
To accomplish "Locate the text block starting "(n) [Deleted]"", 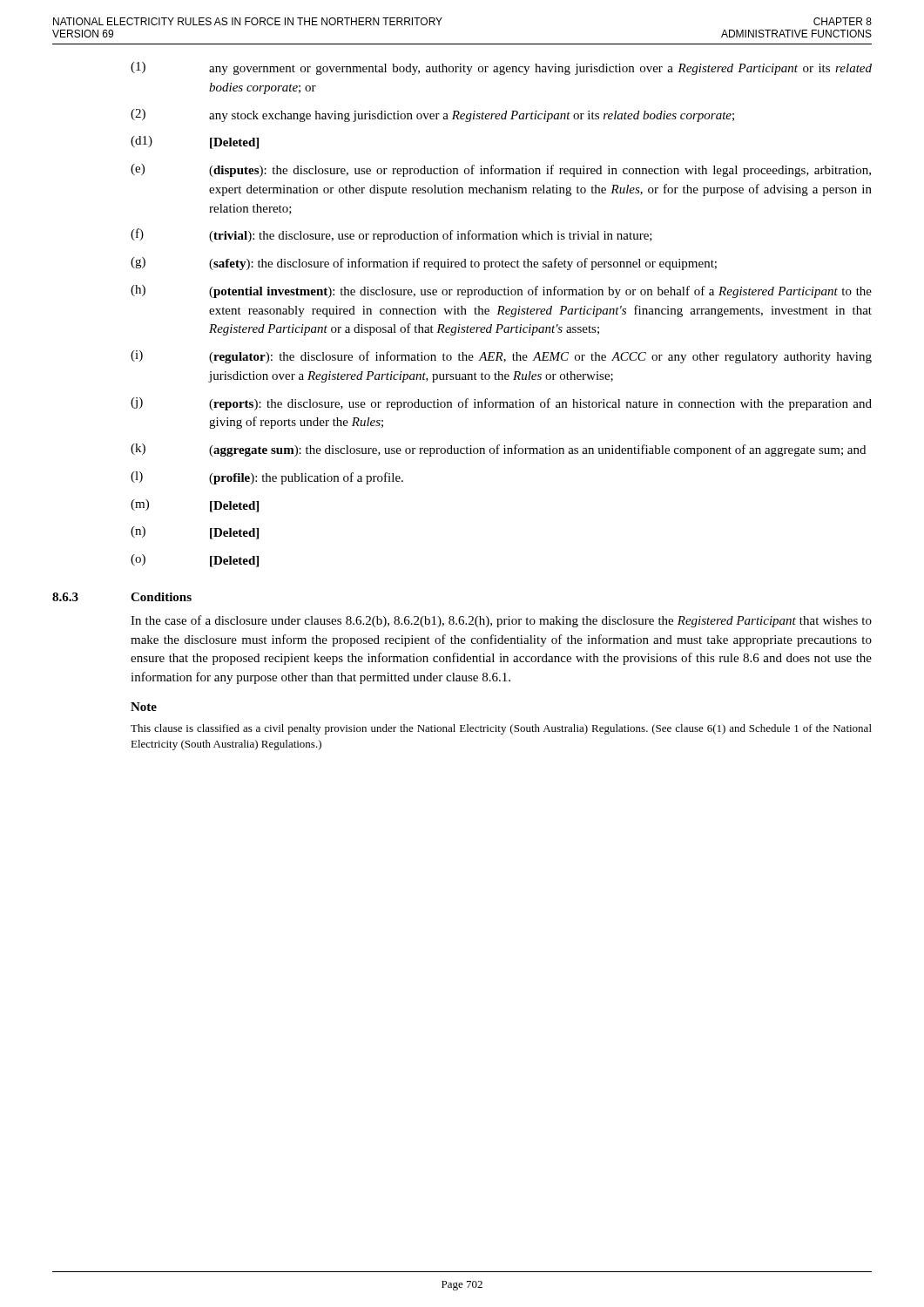I will click(136, 533).
